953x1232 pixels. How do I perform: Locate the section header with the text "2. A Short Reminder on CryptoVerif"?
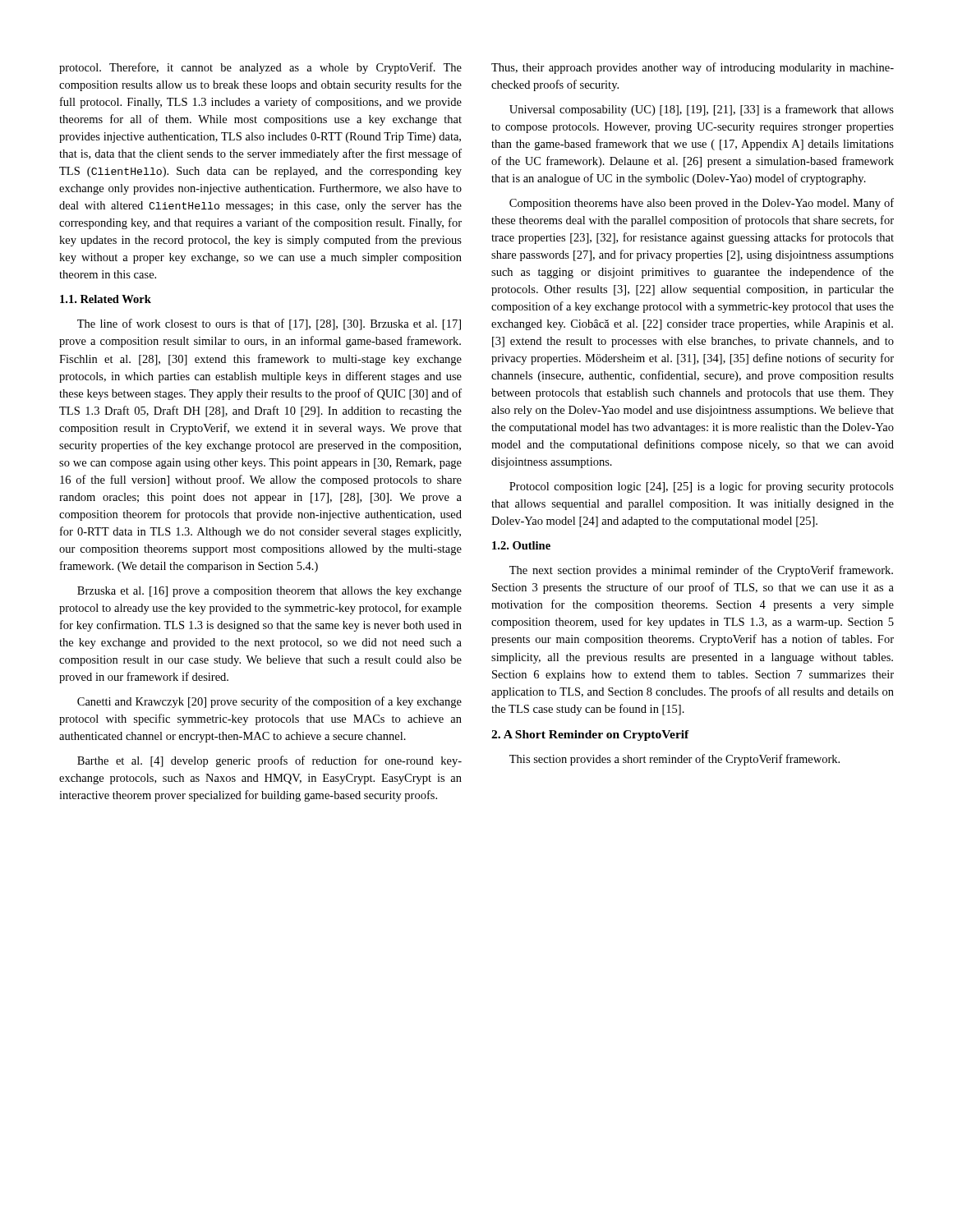click(693, 734)
